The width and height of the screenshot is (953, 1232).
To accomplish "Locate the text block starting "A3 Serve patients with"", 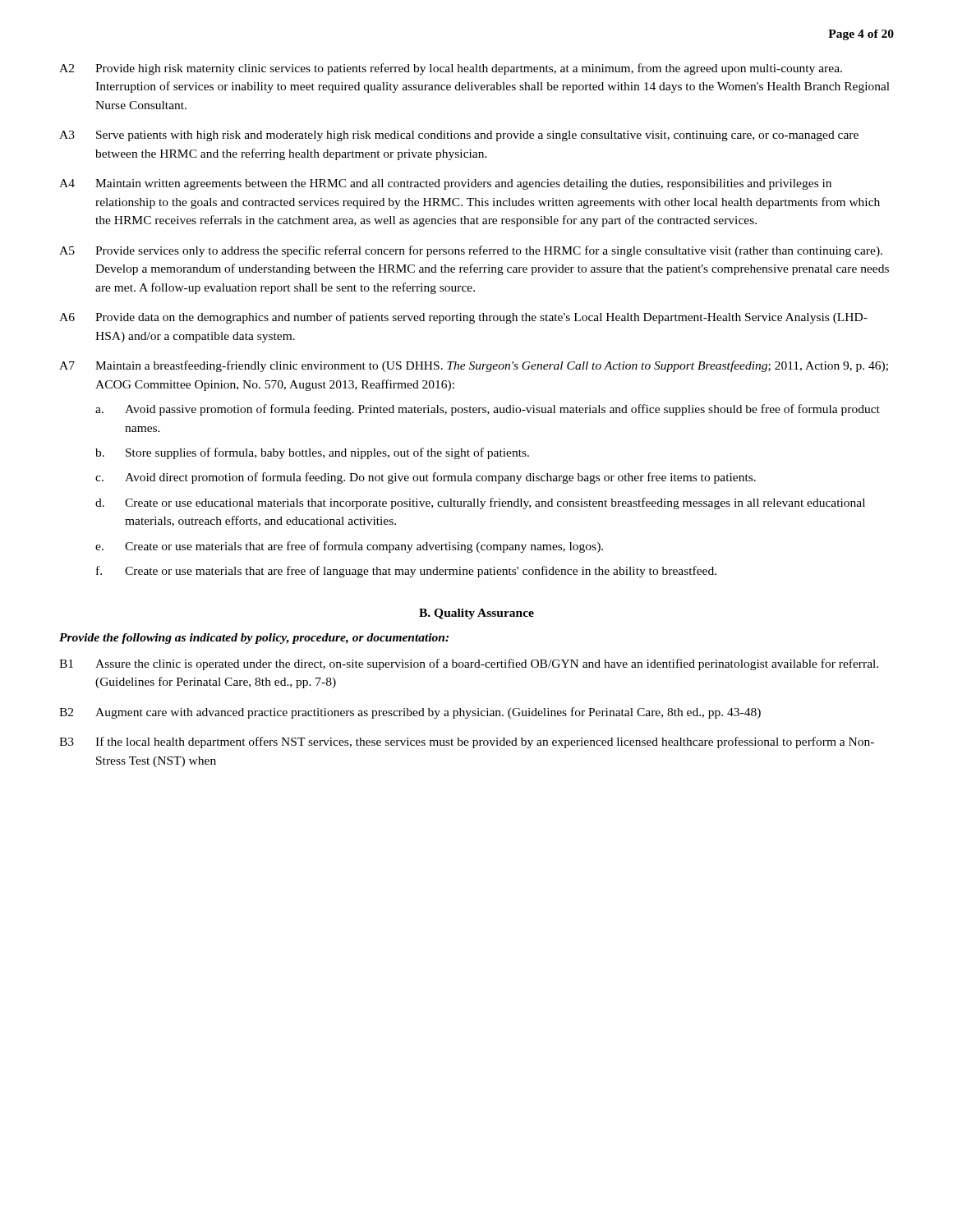I will click(x=476, y=144).
